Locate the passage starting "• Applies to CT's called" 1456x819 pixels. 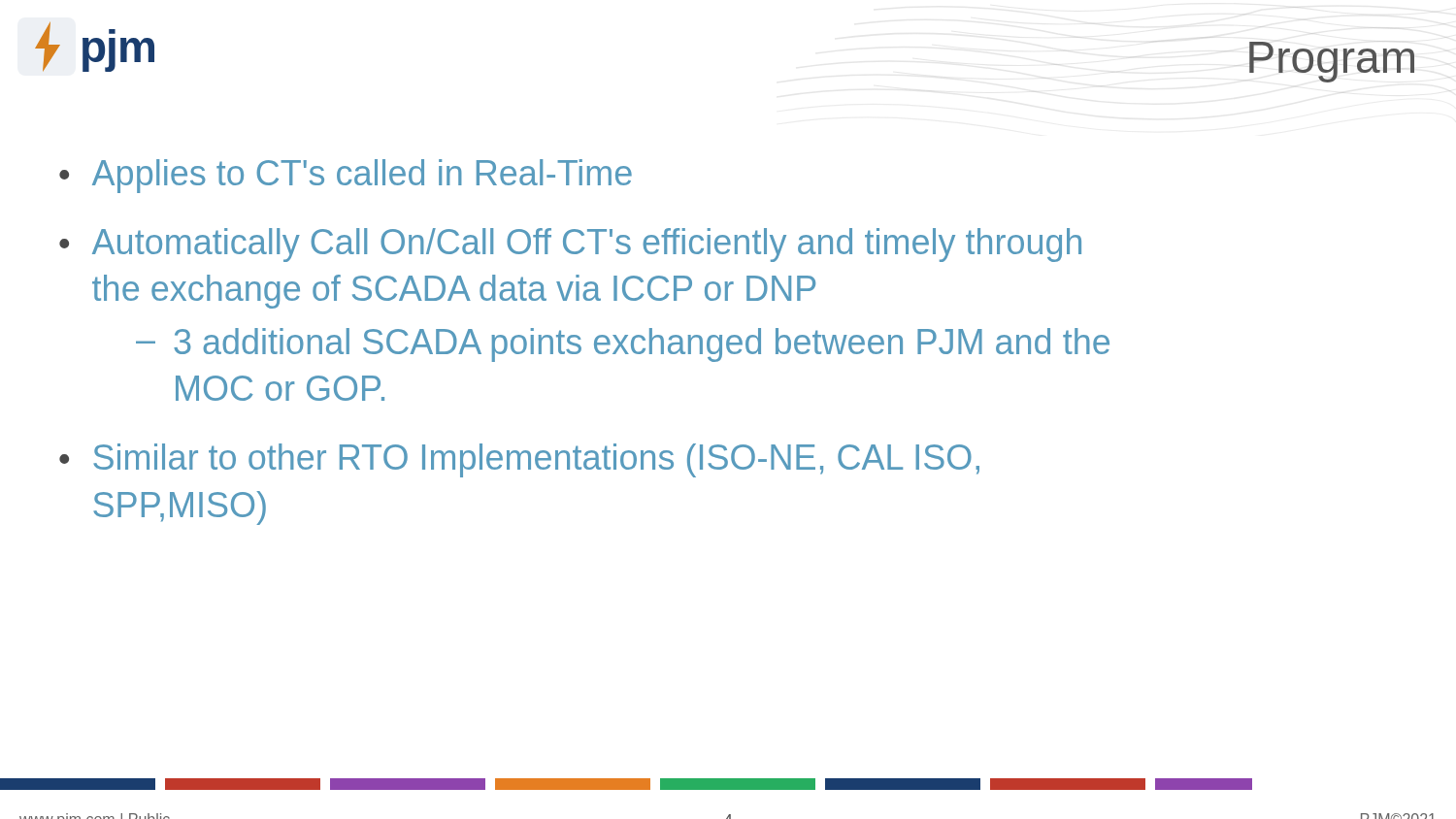[x=346, y=174]
